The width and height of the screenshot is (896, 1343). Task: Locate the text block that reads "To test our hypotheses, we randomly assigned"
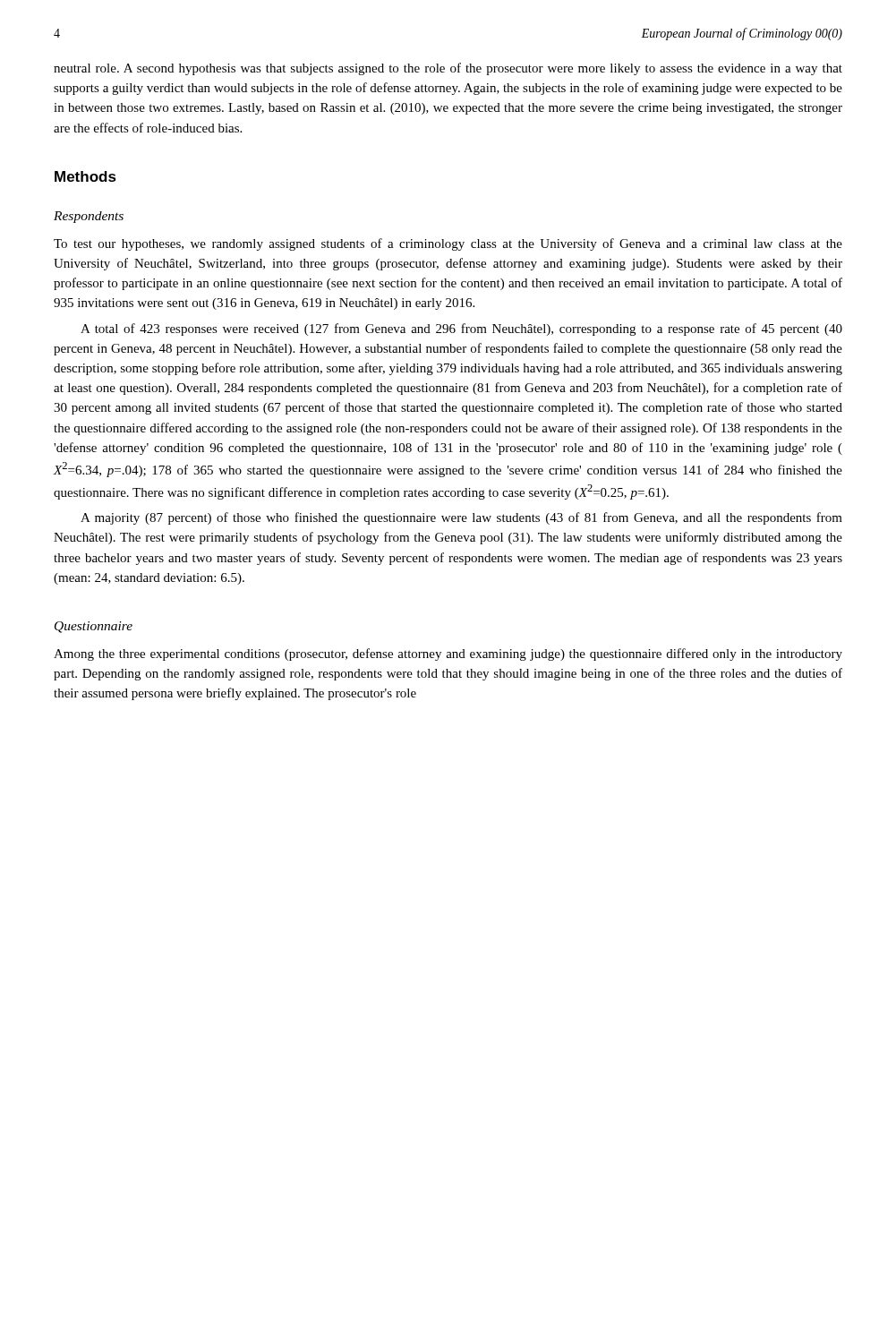448,273
